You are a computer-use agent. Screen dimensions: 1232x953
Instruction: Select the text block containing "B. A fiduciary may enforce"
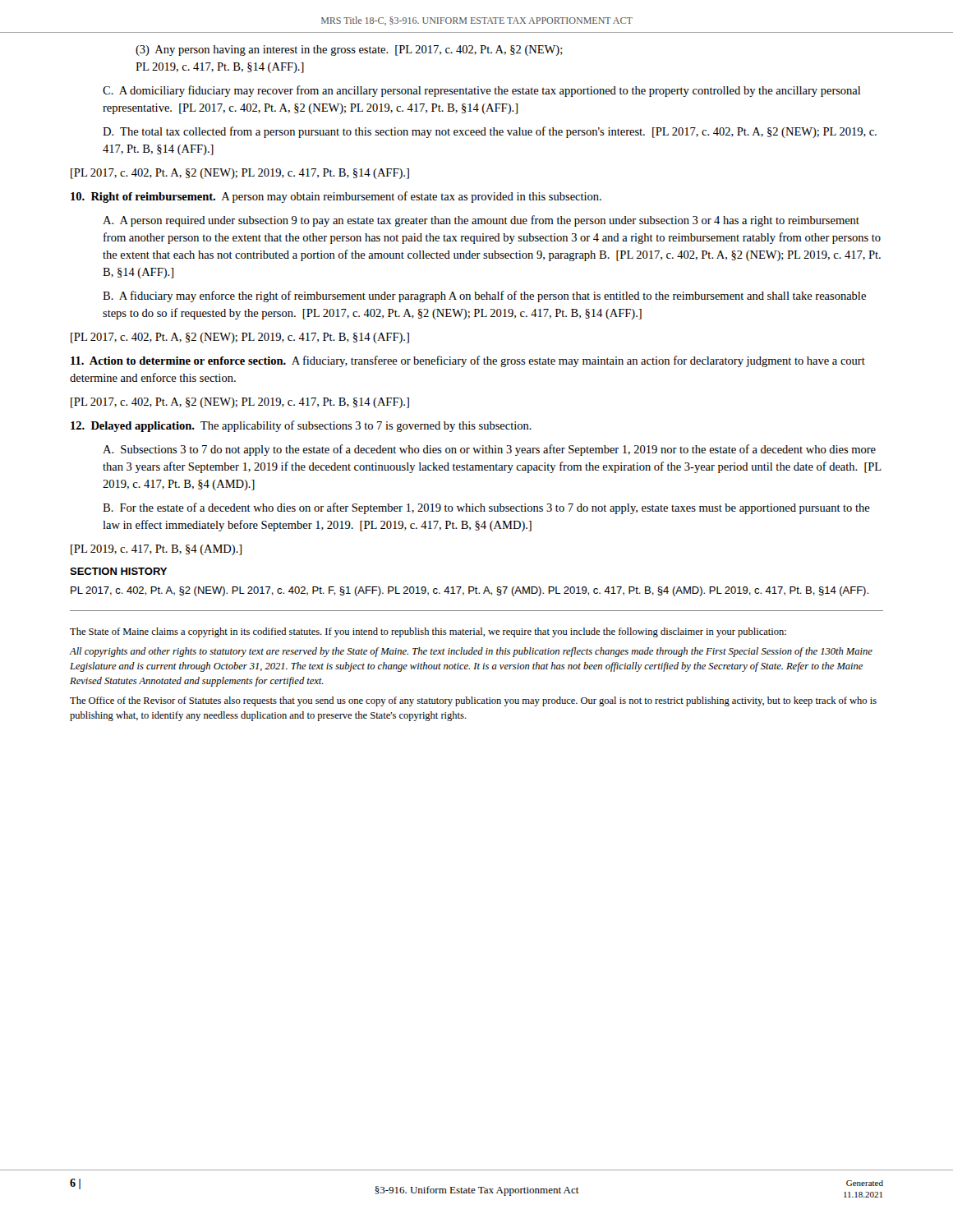pyautogui.click(x=493, y=305)
